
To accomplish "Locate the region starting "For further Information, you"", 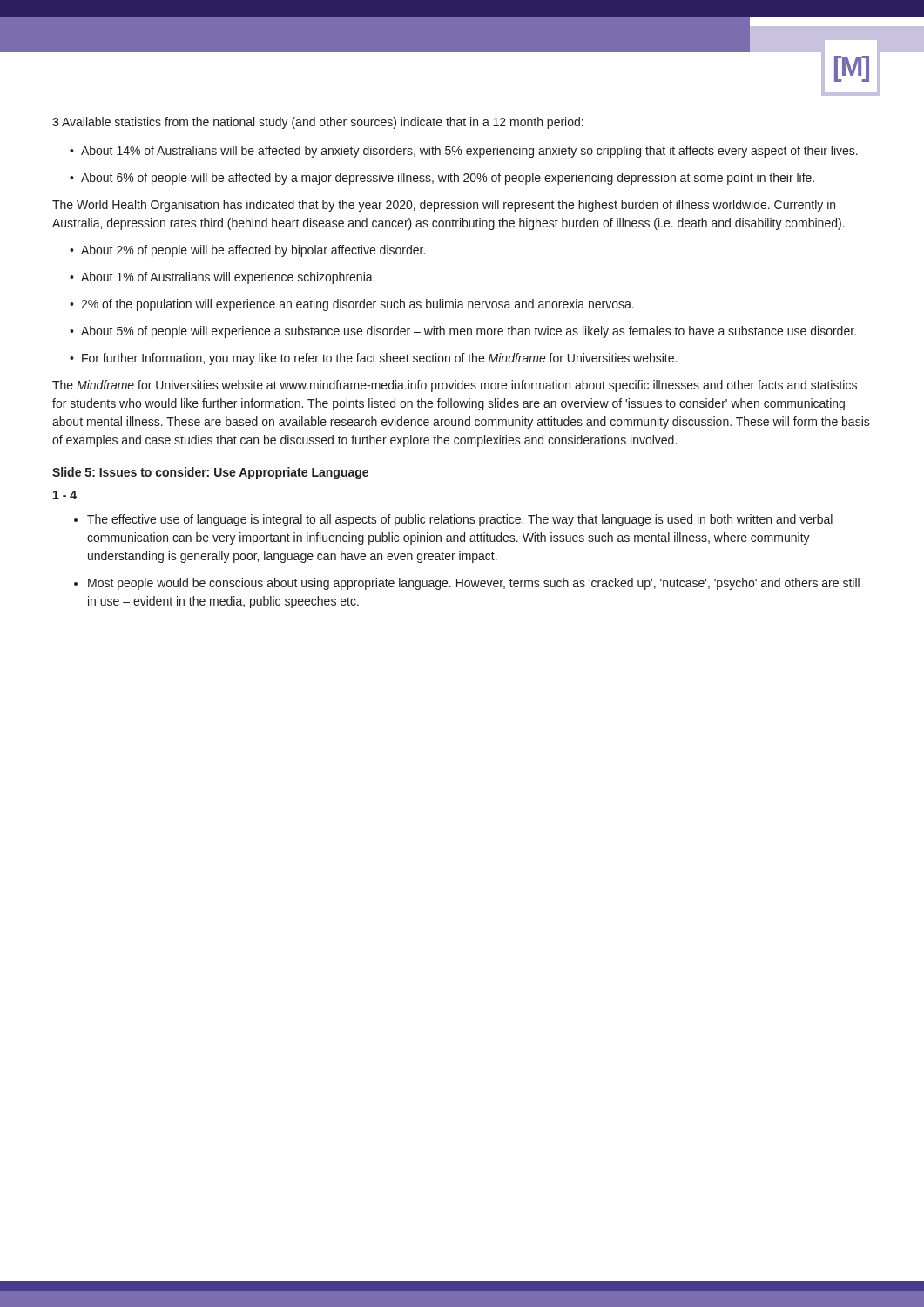I will [379, 359].
